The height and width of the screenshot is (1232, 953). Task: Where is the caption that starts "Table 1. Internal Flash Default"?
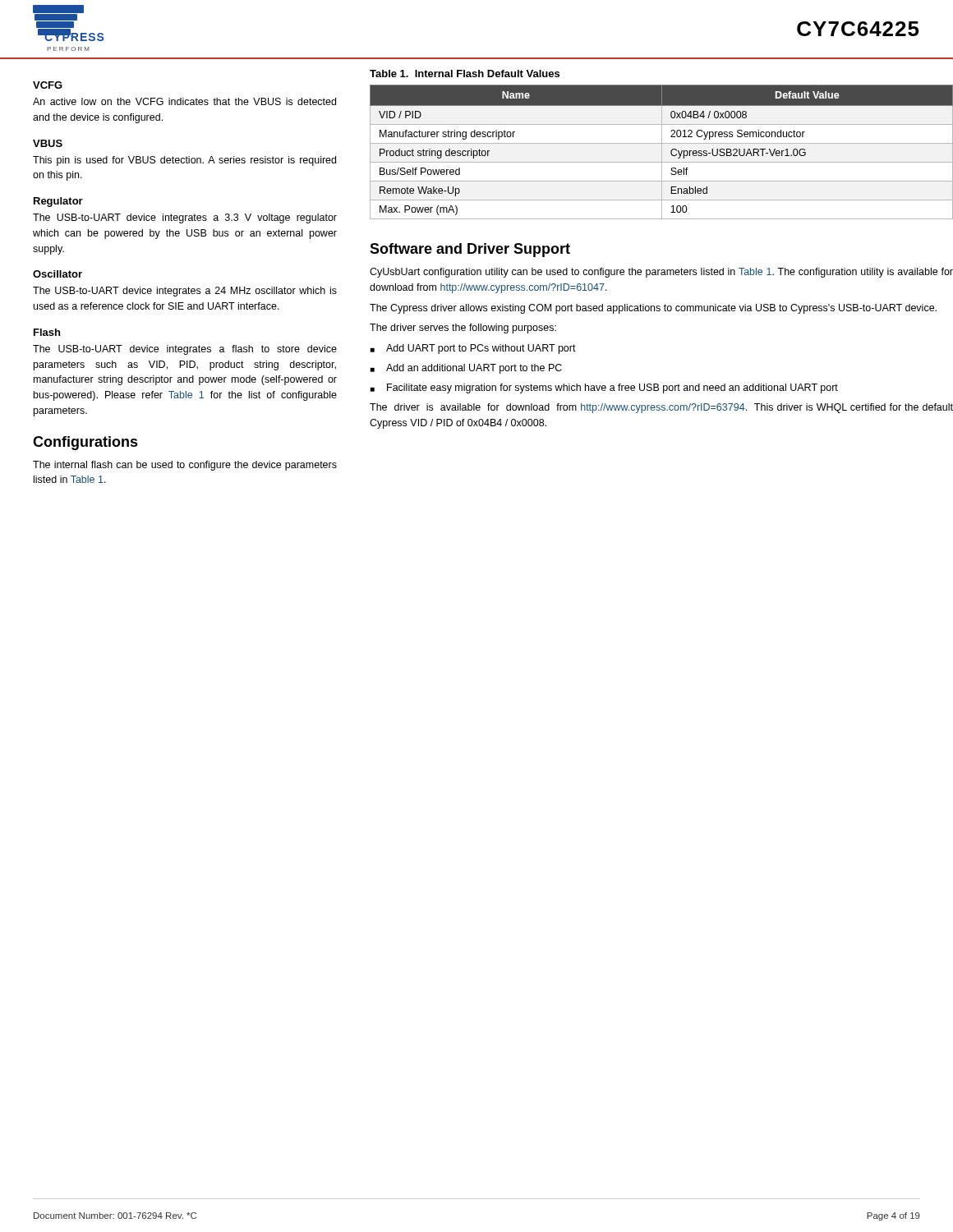pos(465,74)
